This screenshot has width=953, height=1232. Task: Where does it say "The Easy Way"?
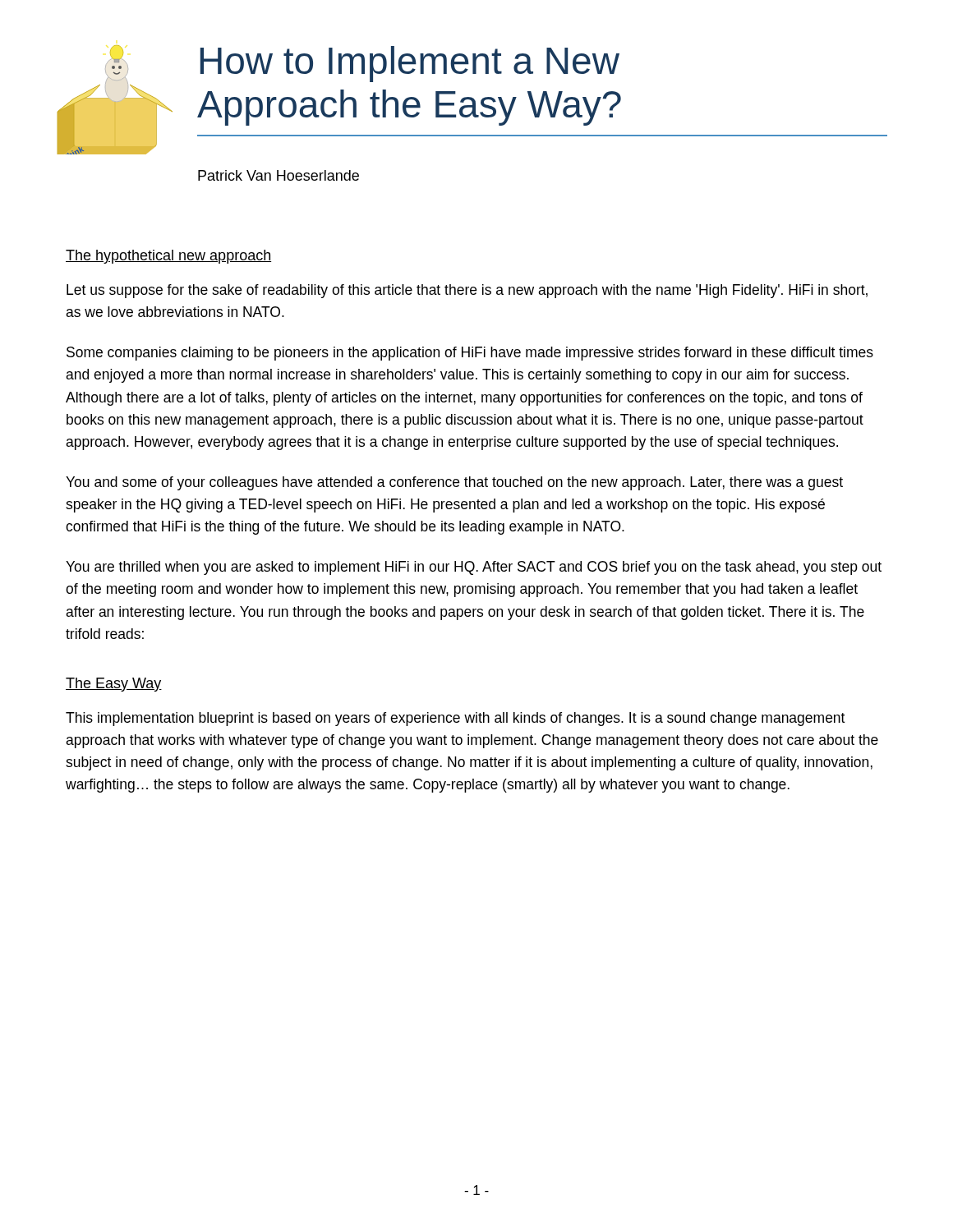114,683
